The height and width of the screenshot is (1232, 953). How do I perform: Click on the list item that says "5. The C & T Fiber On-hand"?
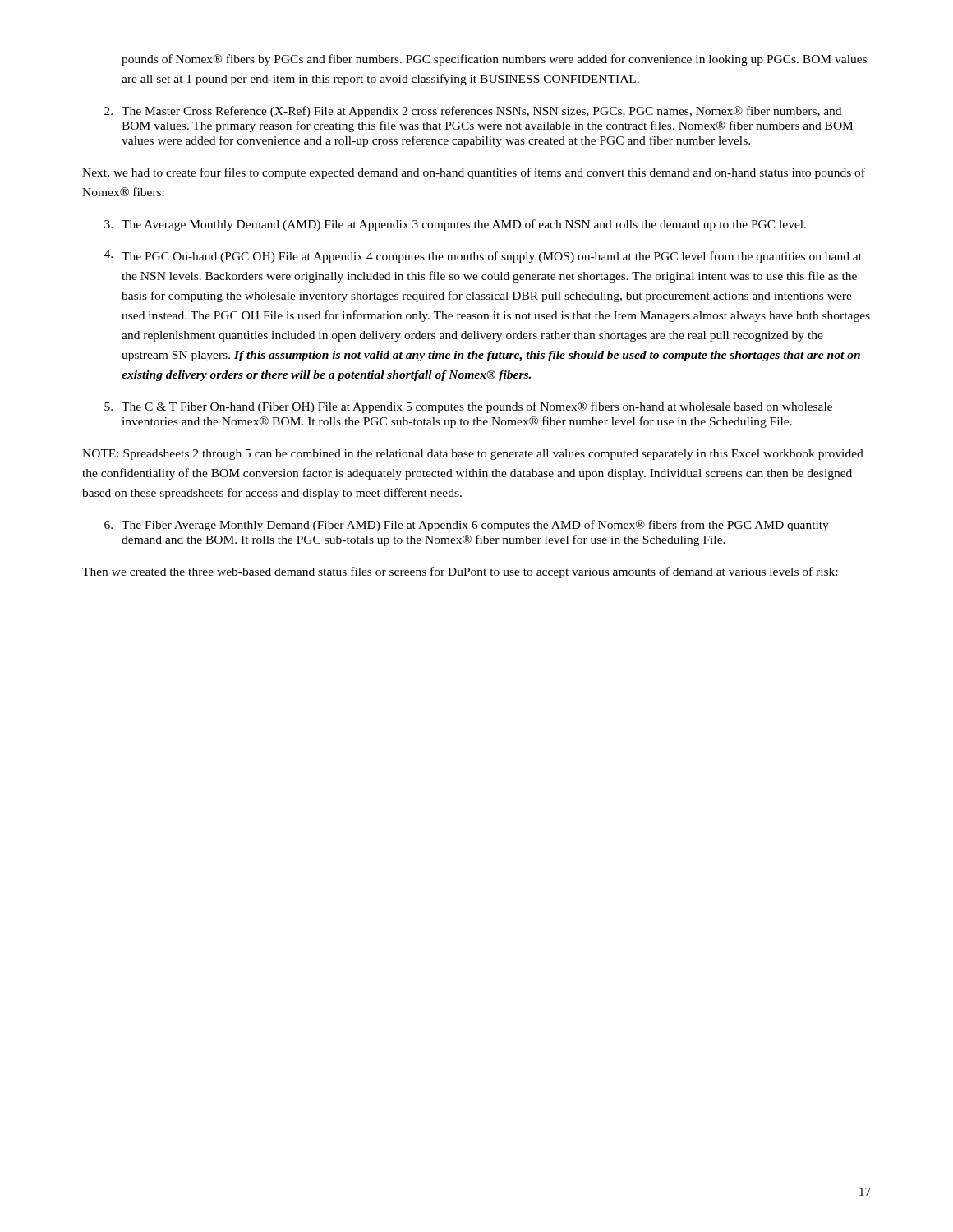click(476, 414)
